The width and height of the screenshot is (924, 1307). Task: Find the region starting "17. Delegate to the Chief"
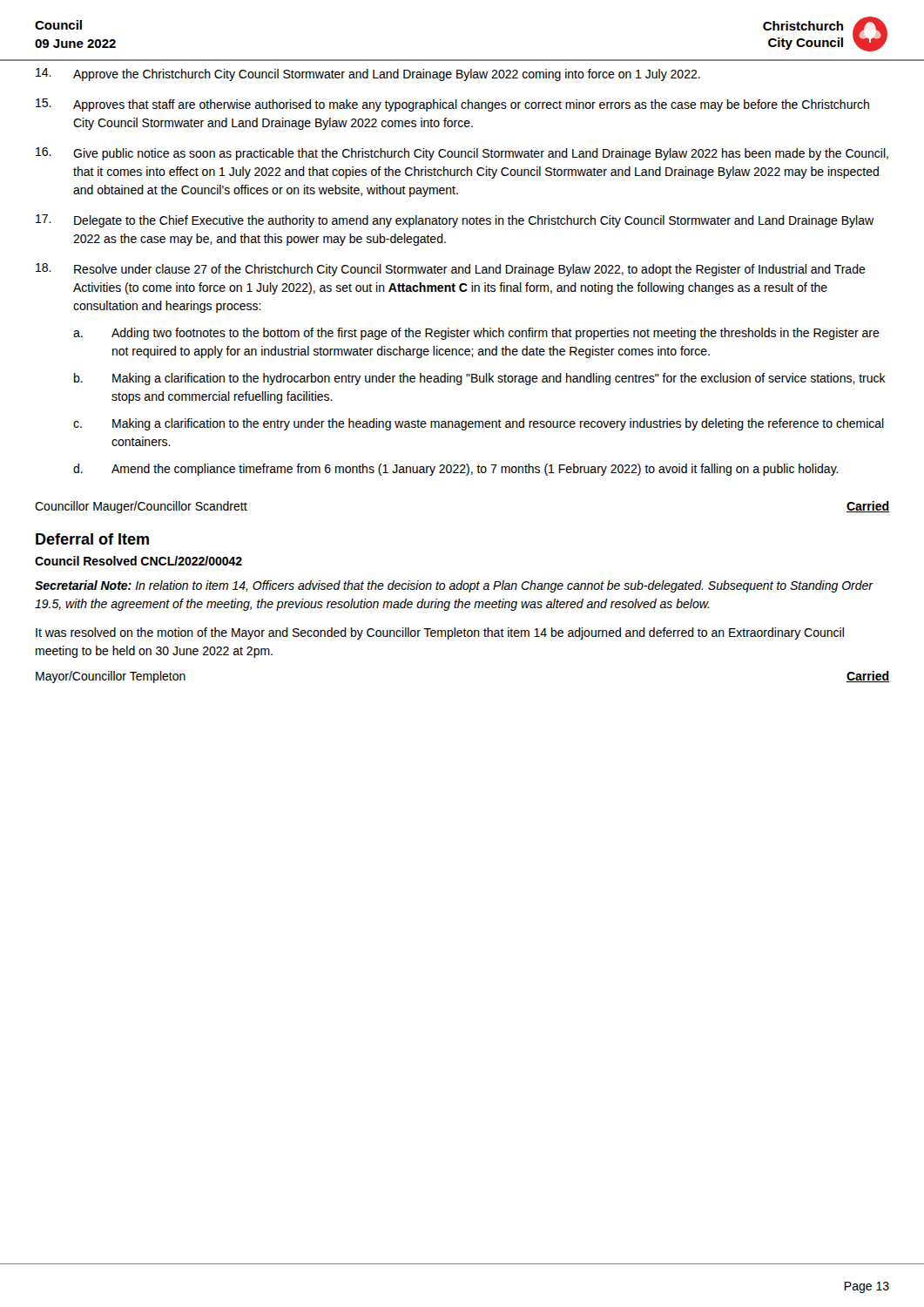tap(462, 230)
